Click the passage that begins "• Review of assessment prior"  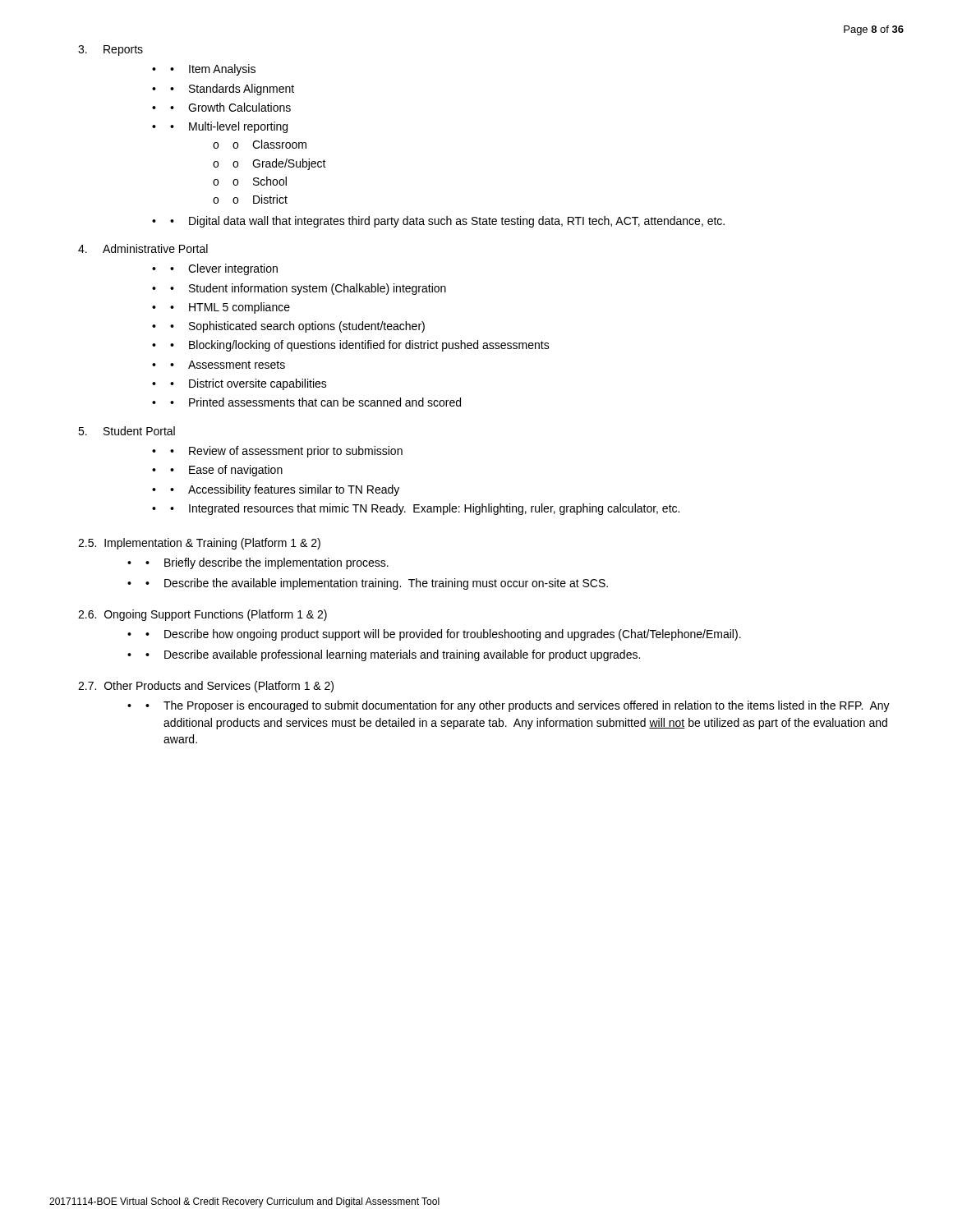pyautogui.click(x=286, y=451)
